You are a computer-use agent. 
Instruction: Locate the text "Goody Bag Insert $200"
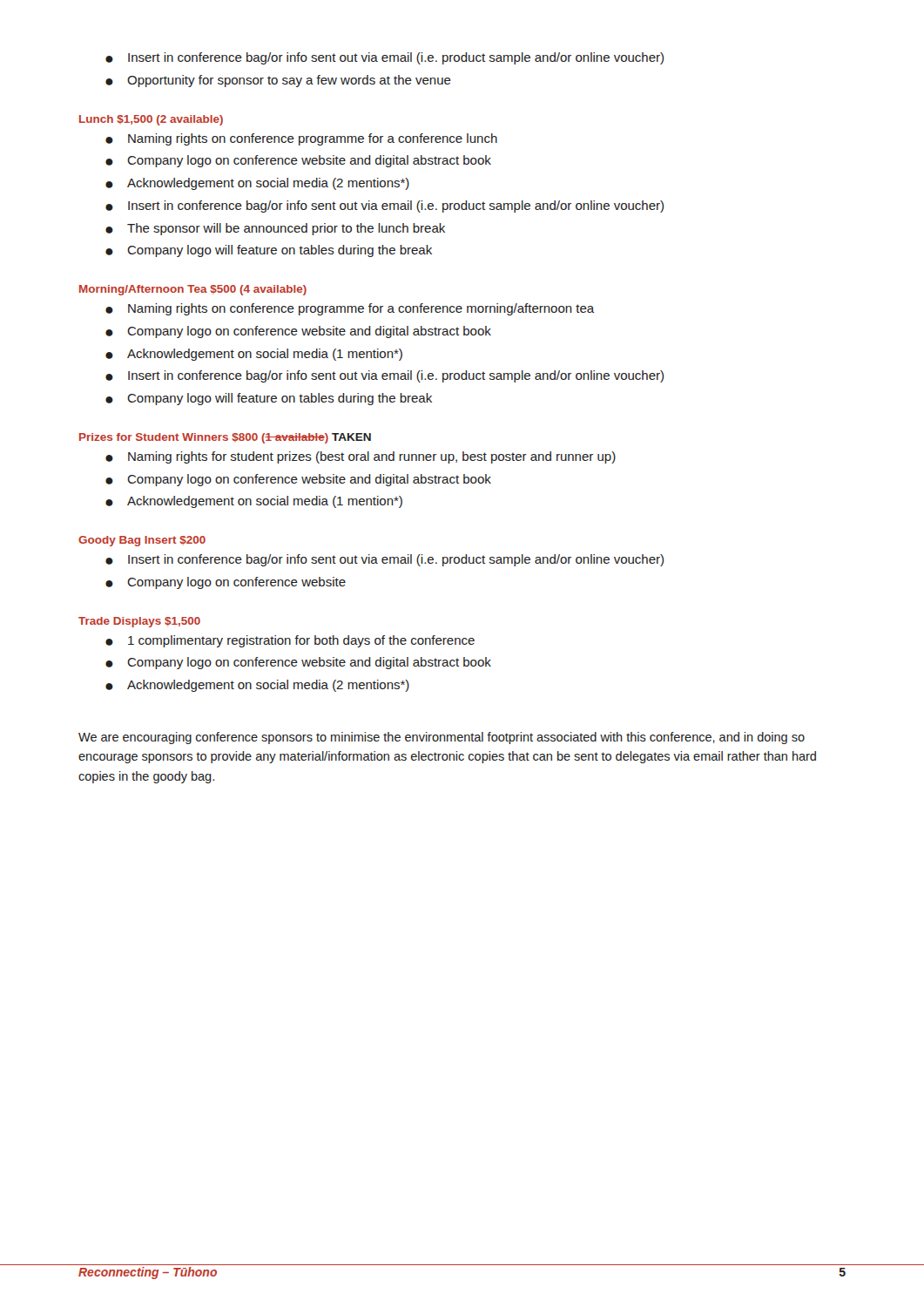click(142, 540)
